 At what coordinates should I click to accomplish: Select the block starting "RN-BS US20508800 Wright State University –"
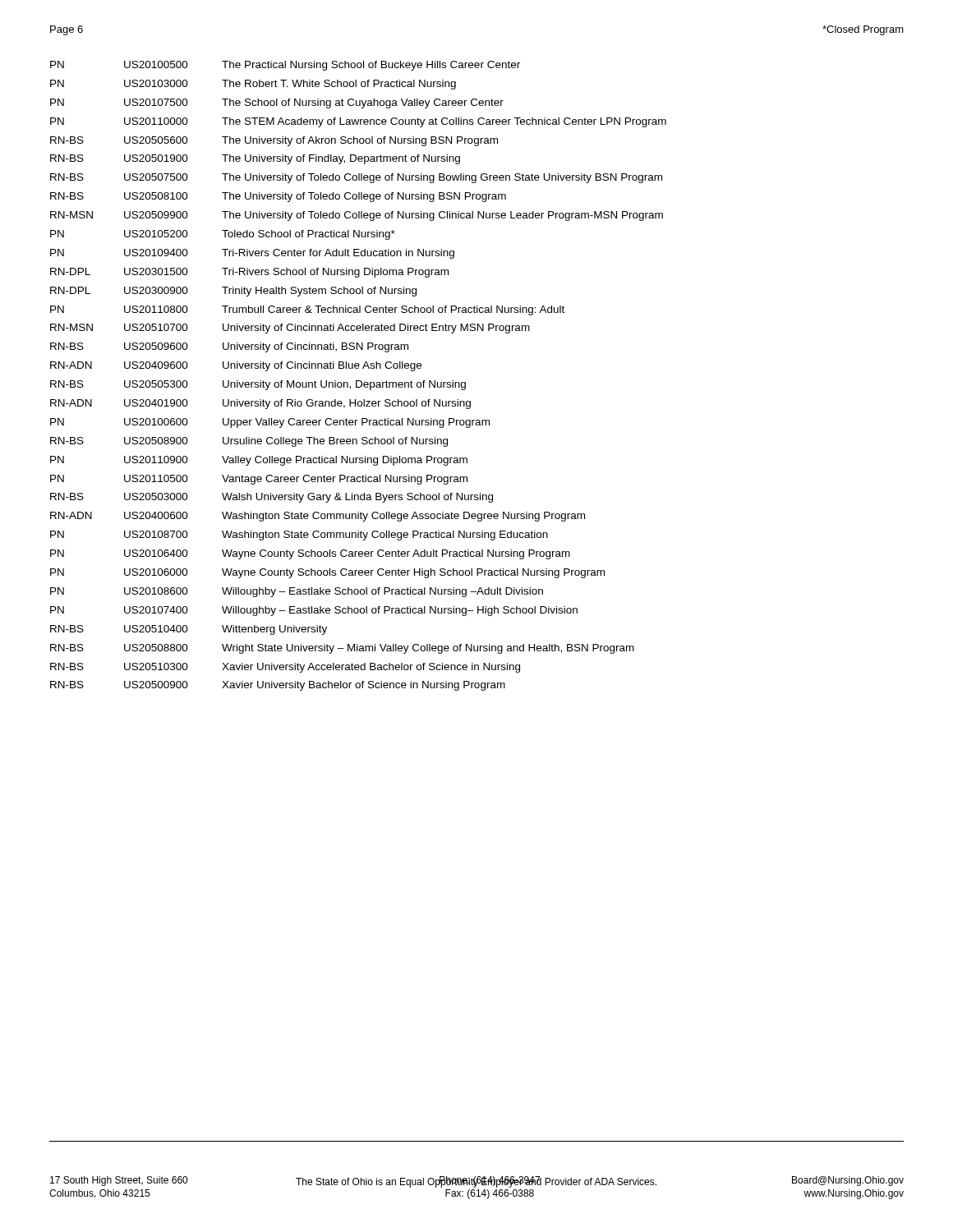click(476, 648)
